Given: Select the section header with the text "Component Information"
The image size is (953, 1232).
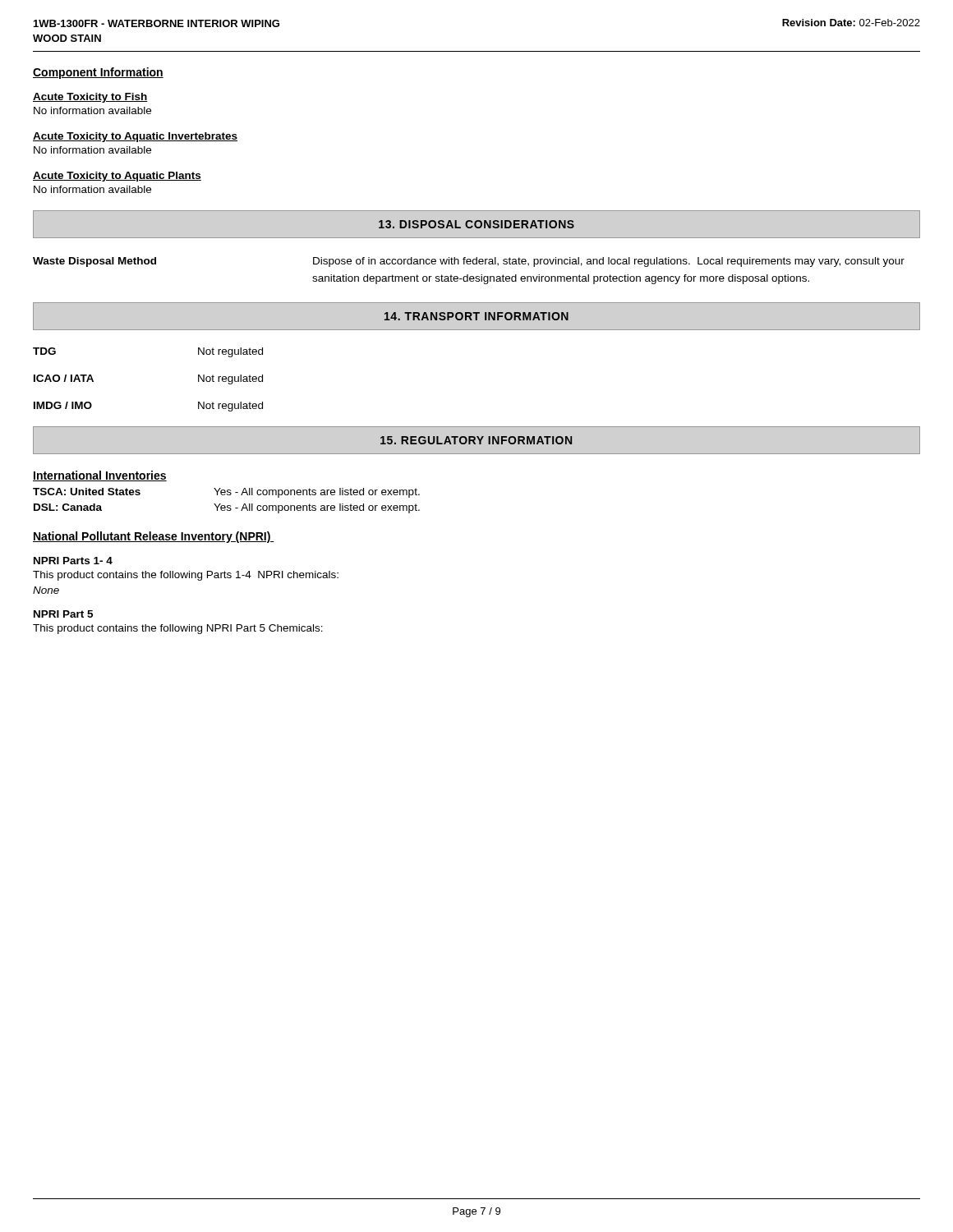Looking at the screenshot, I should coord(98,72).
